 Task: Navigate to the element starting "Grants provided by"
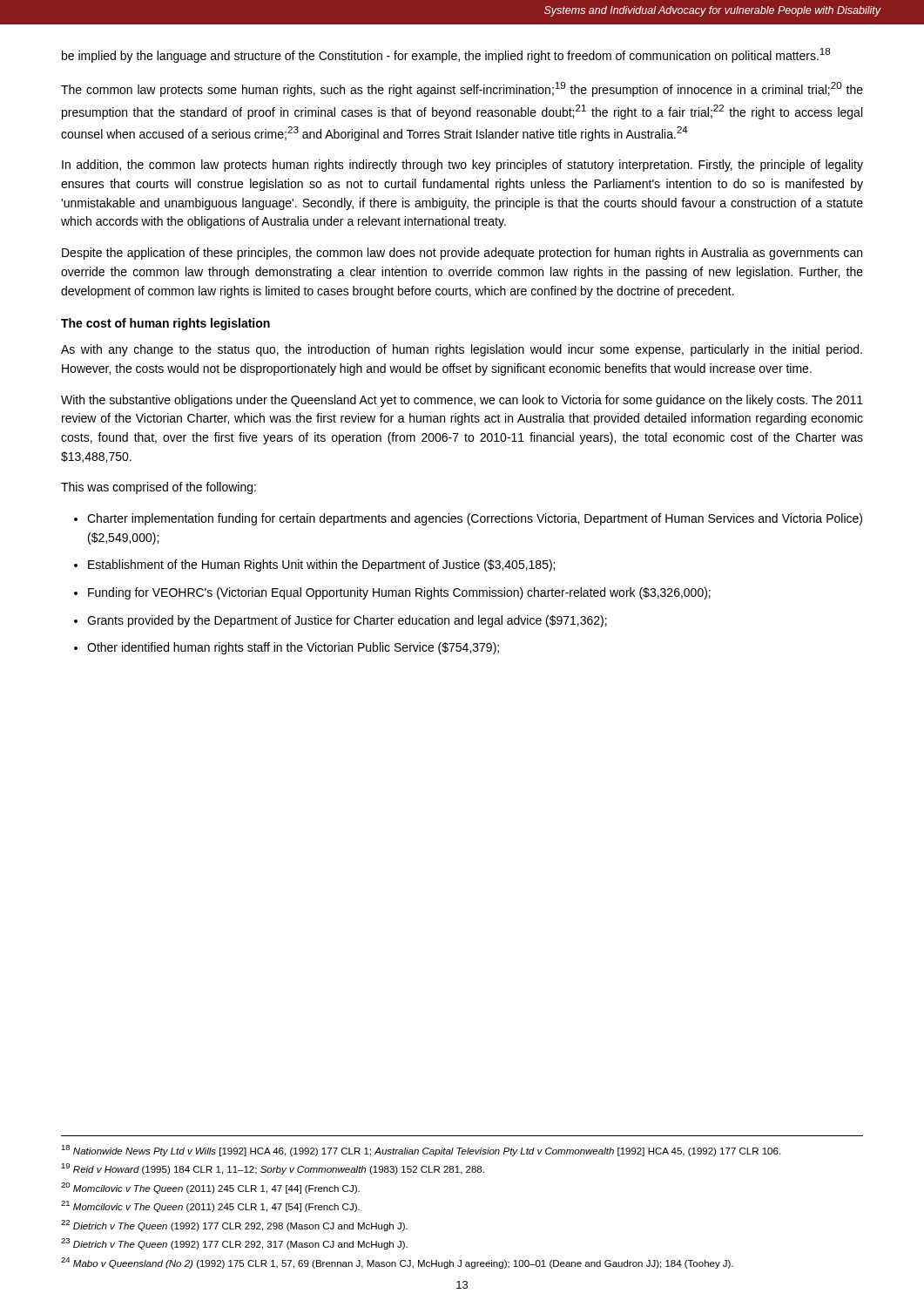tap(347, 620)
